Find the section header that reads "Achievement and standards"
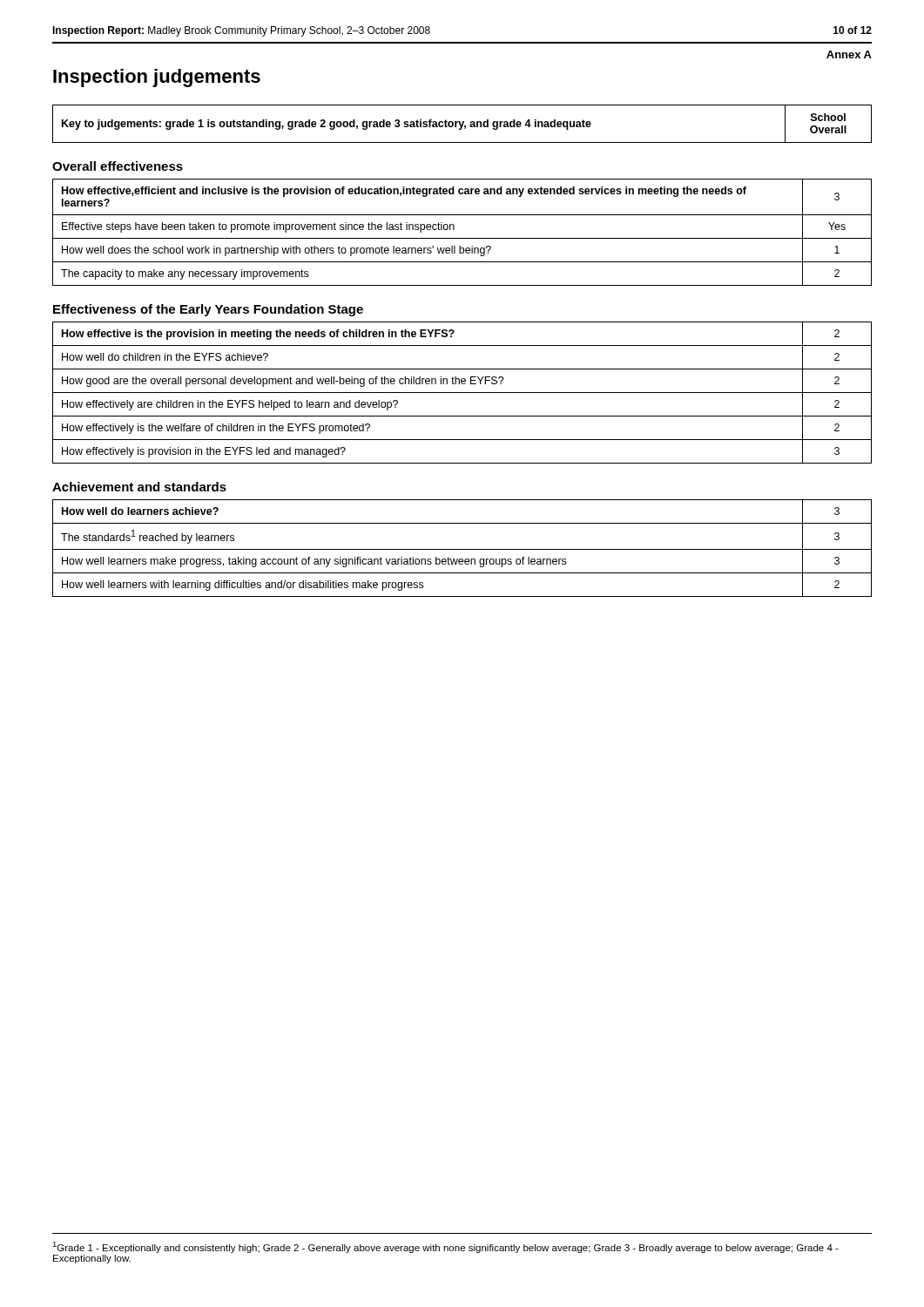The width and height of the screenshot is (924, 1307). [x=139, y=487]
